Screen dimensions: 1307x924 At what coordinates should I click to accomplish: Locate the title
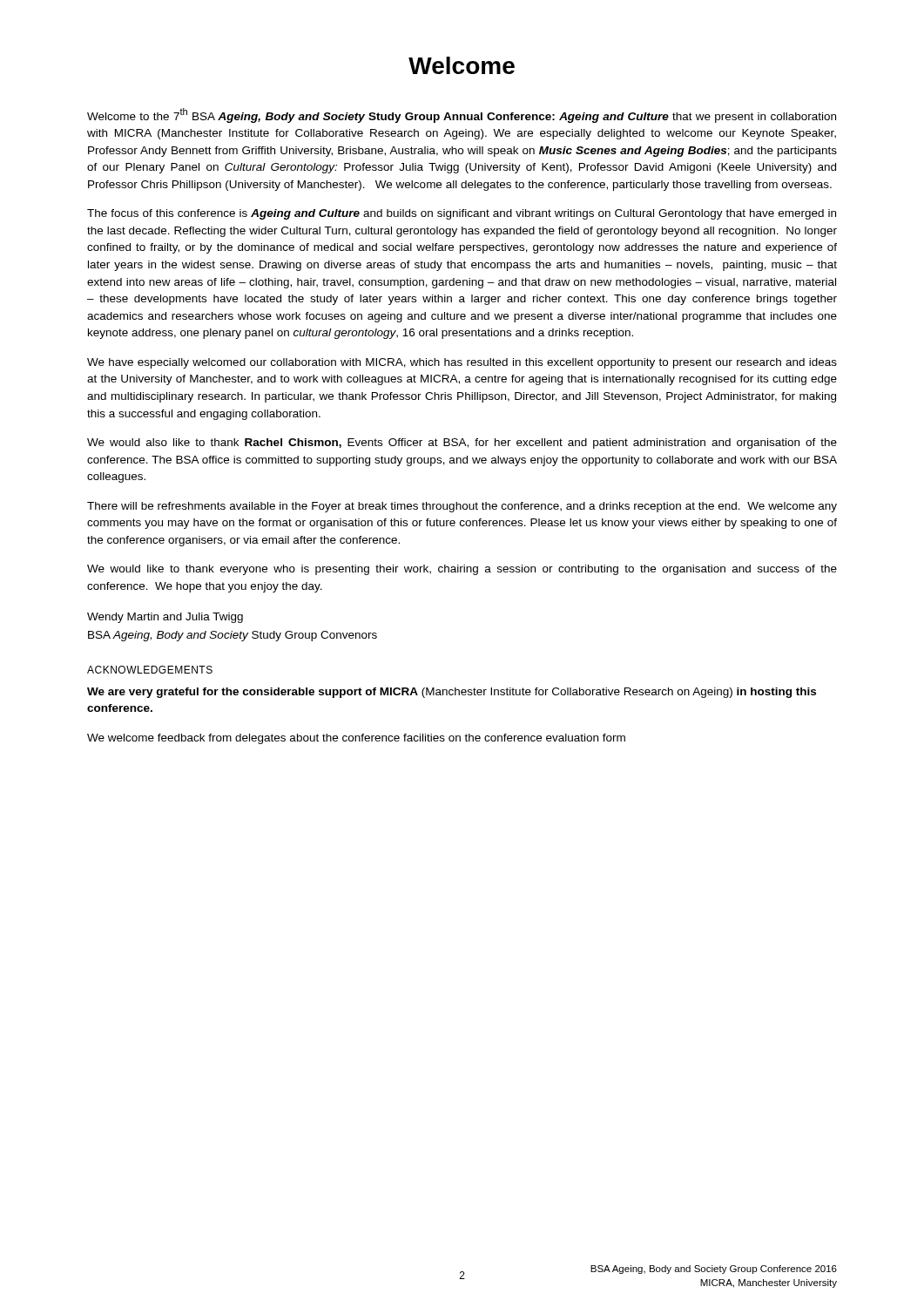(462, 66)
